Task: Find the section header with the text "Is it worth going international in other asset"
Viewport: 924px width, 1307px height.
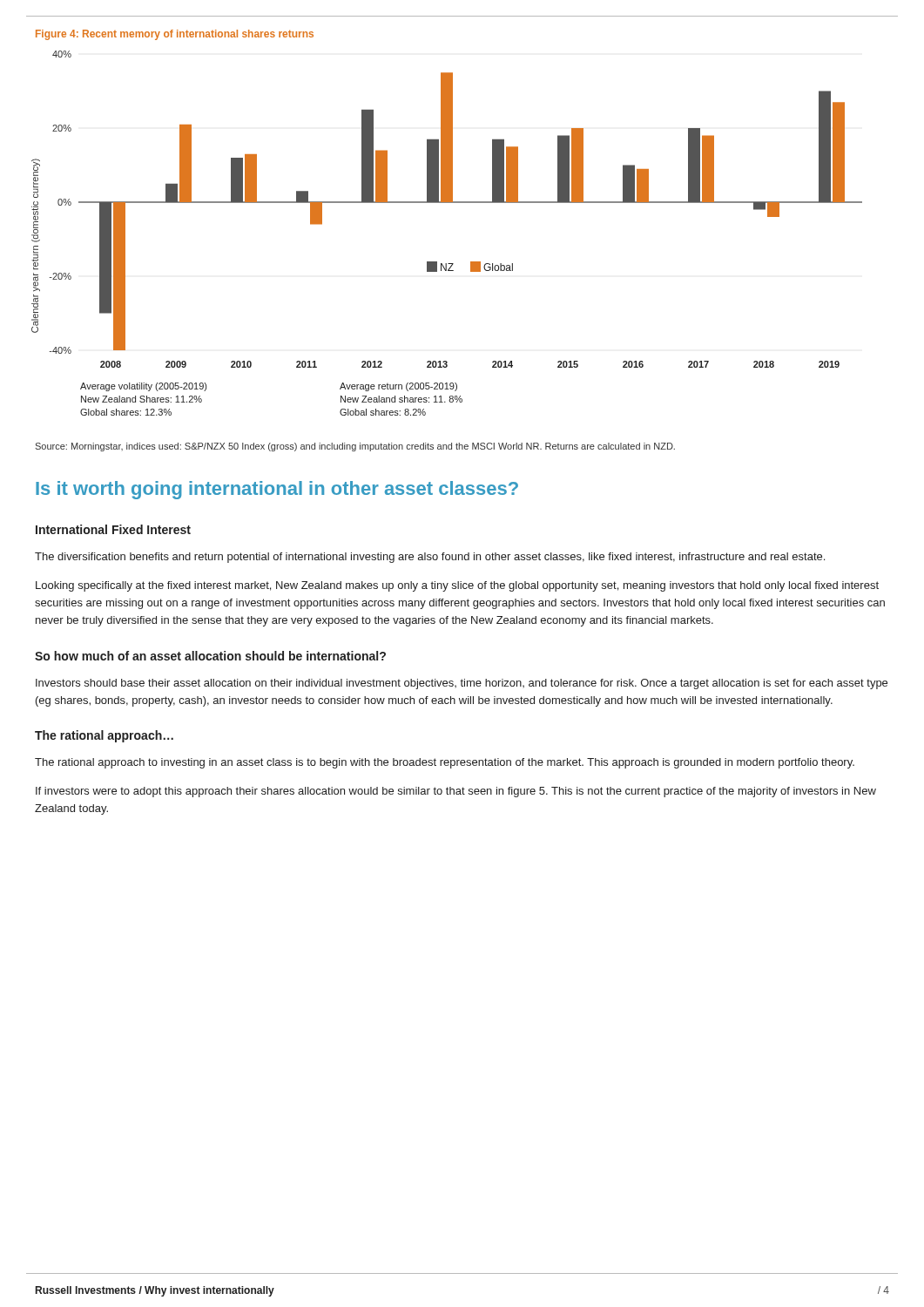Action: tap(277, 488)
